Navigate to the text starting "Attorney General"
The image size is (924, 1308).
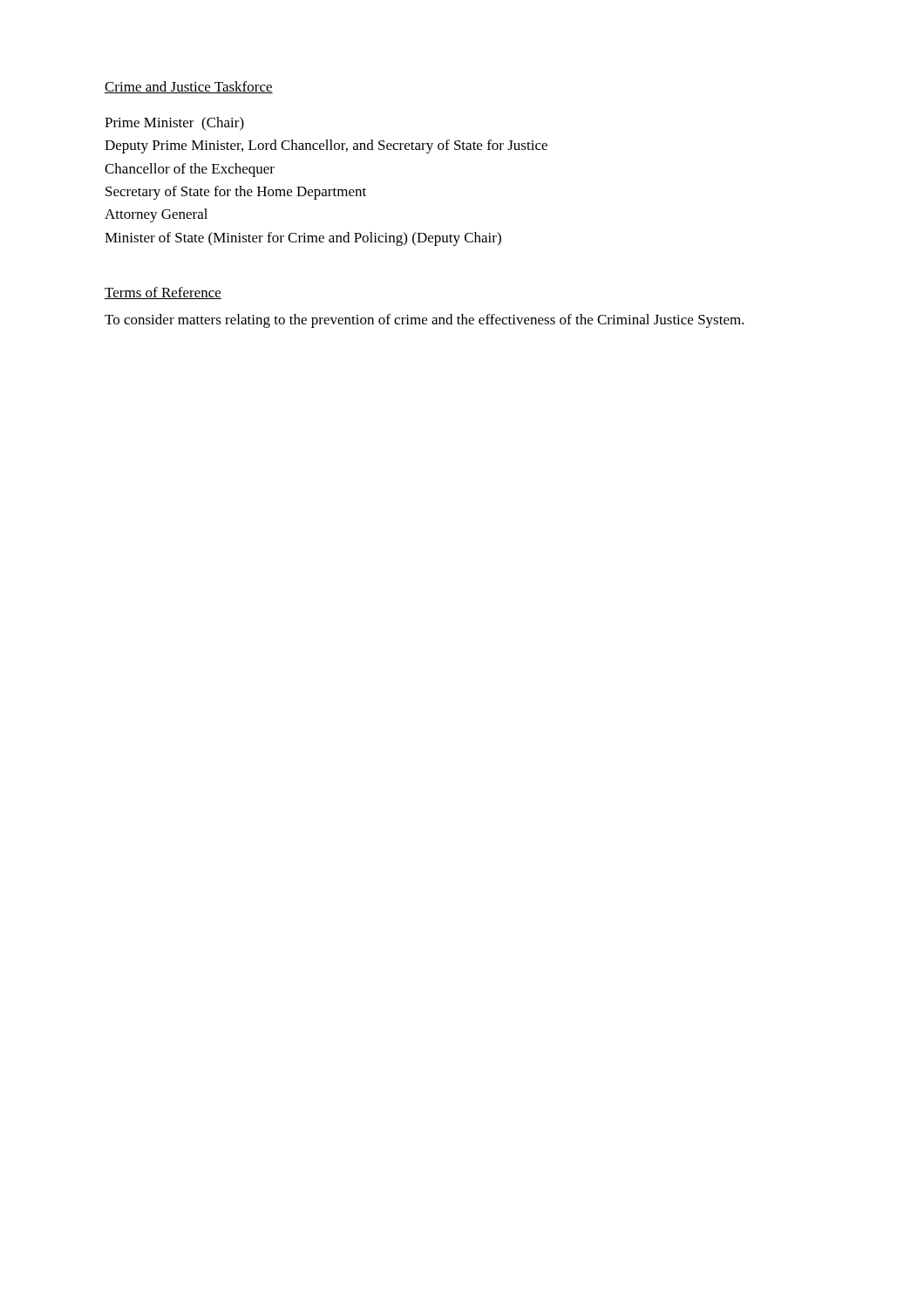click(156, 214)
